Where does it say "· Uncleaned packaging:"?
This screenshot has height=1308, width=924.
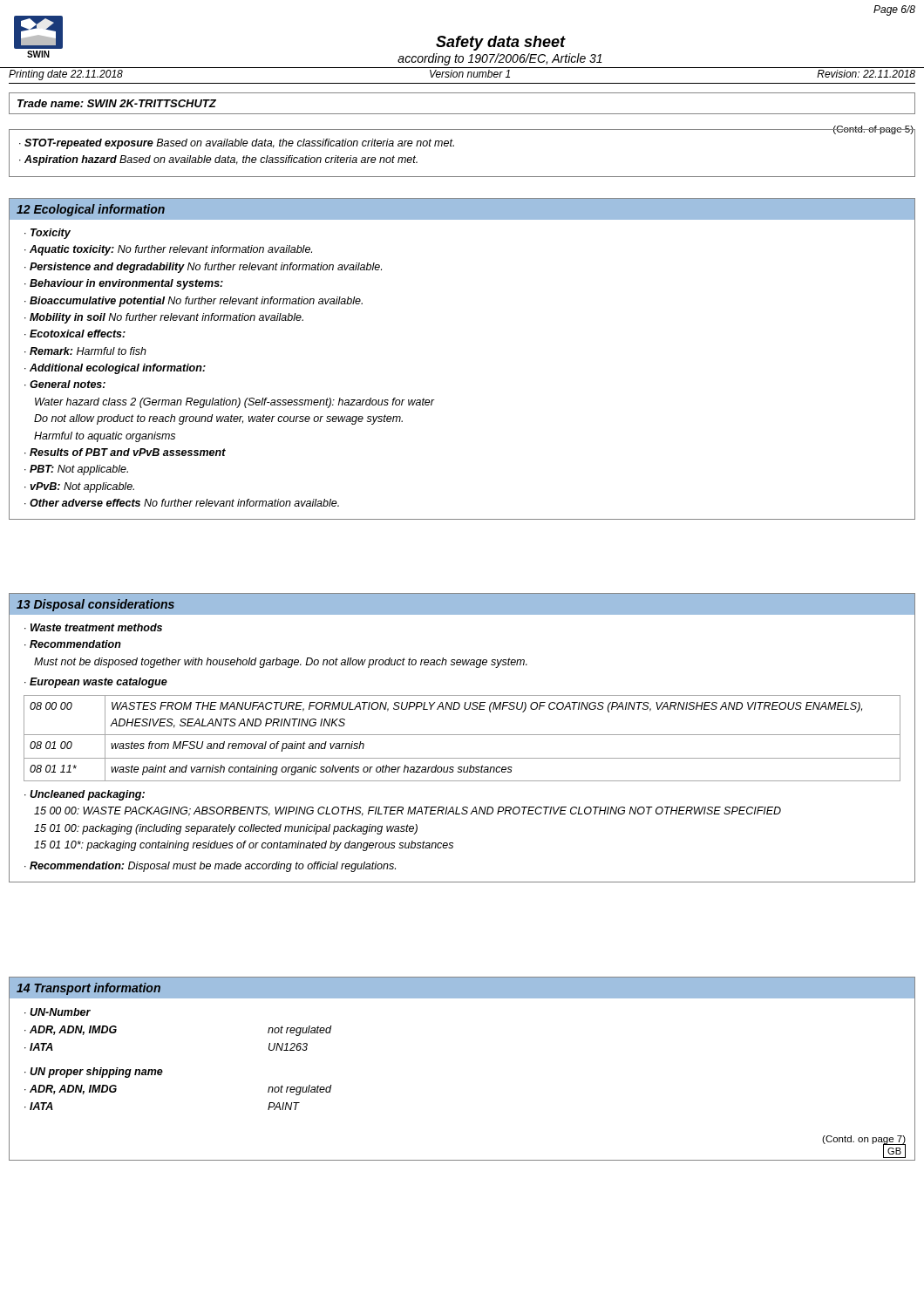tap(84, 794)
